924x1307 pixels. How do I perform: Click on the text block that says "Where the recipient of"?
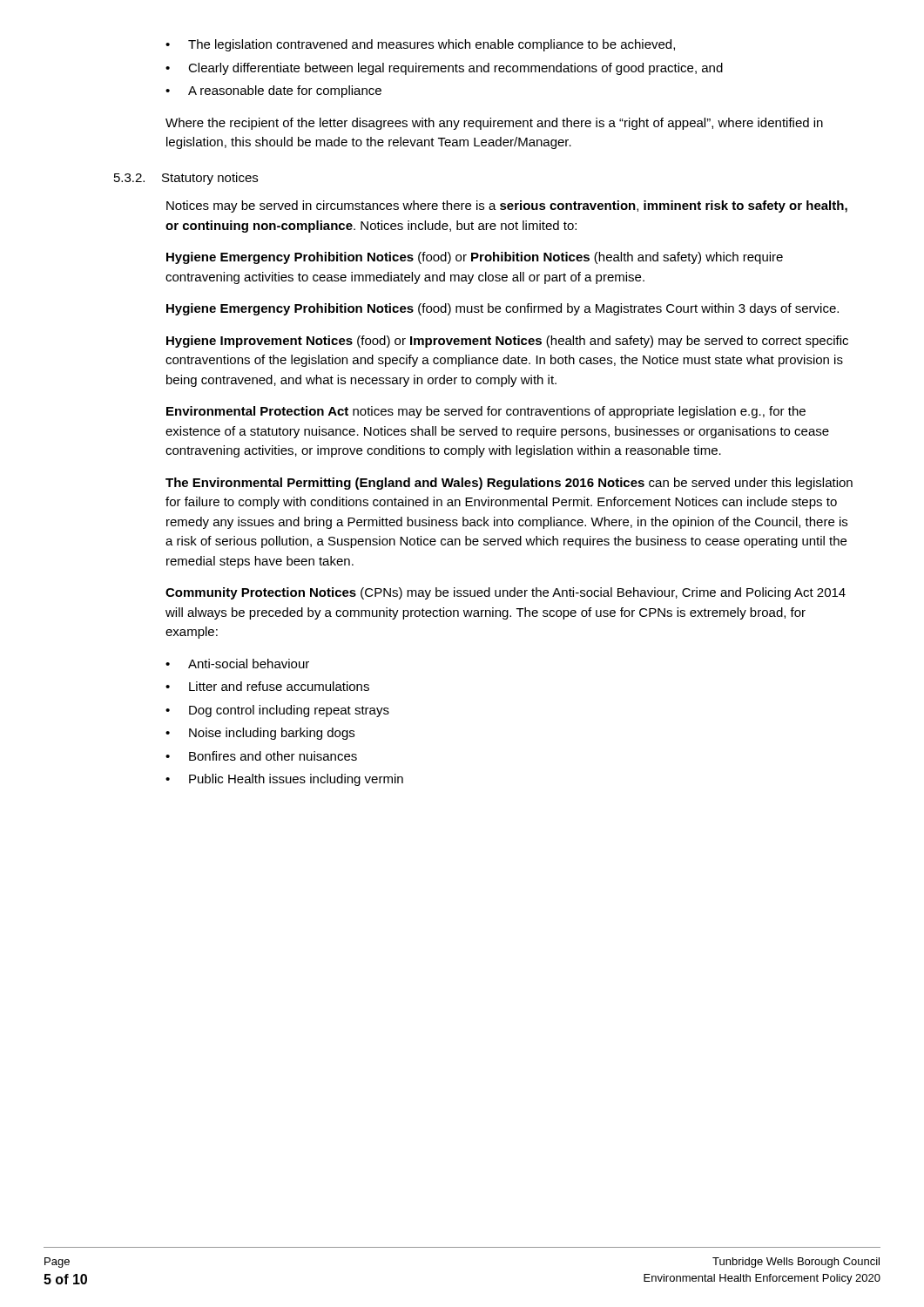click(x=494, y=132)
